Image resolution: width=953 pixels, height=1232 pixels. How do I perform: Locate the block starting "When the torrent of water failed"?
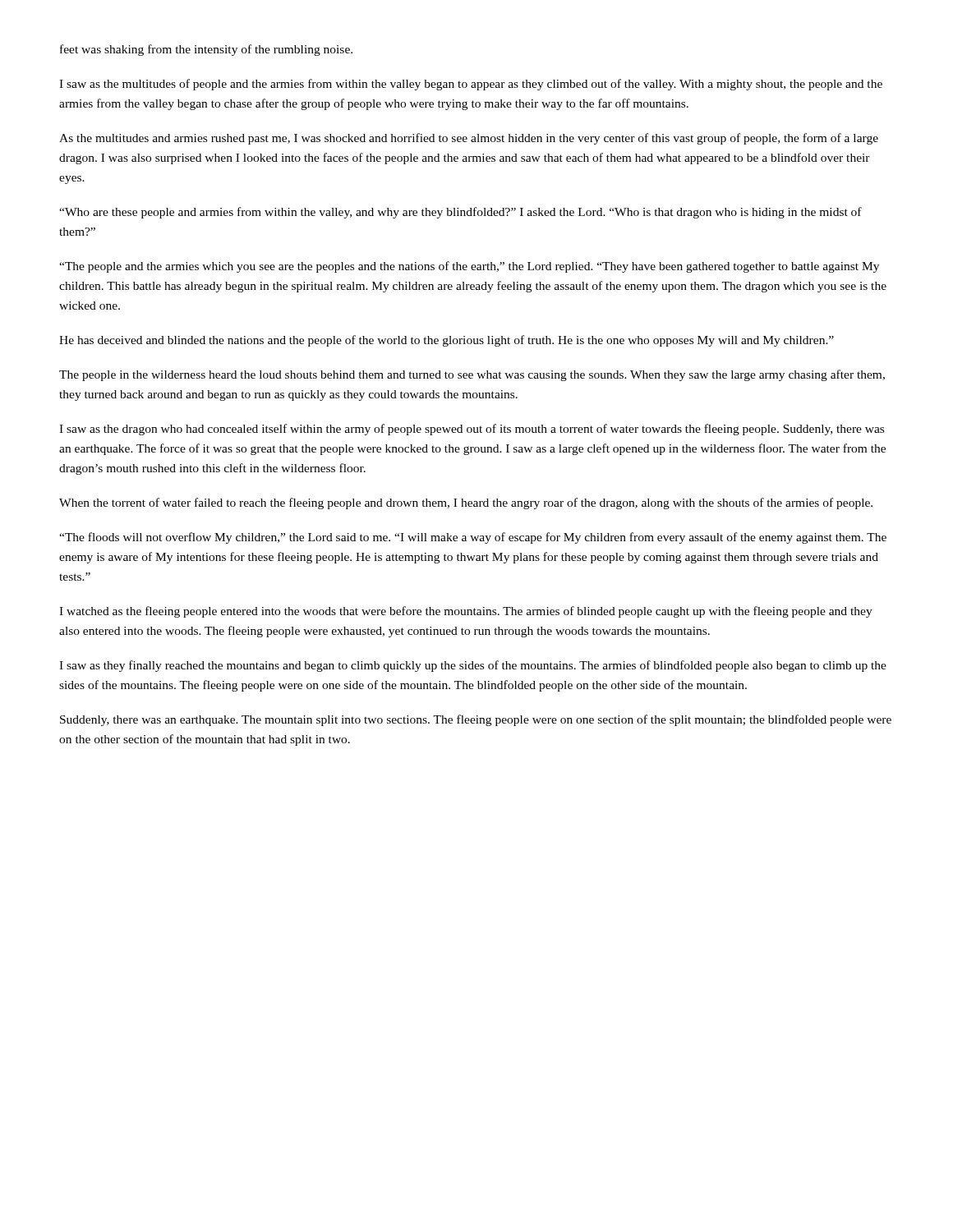tap(466, 502)
